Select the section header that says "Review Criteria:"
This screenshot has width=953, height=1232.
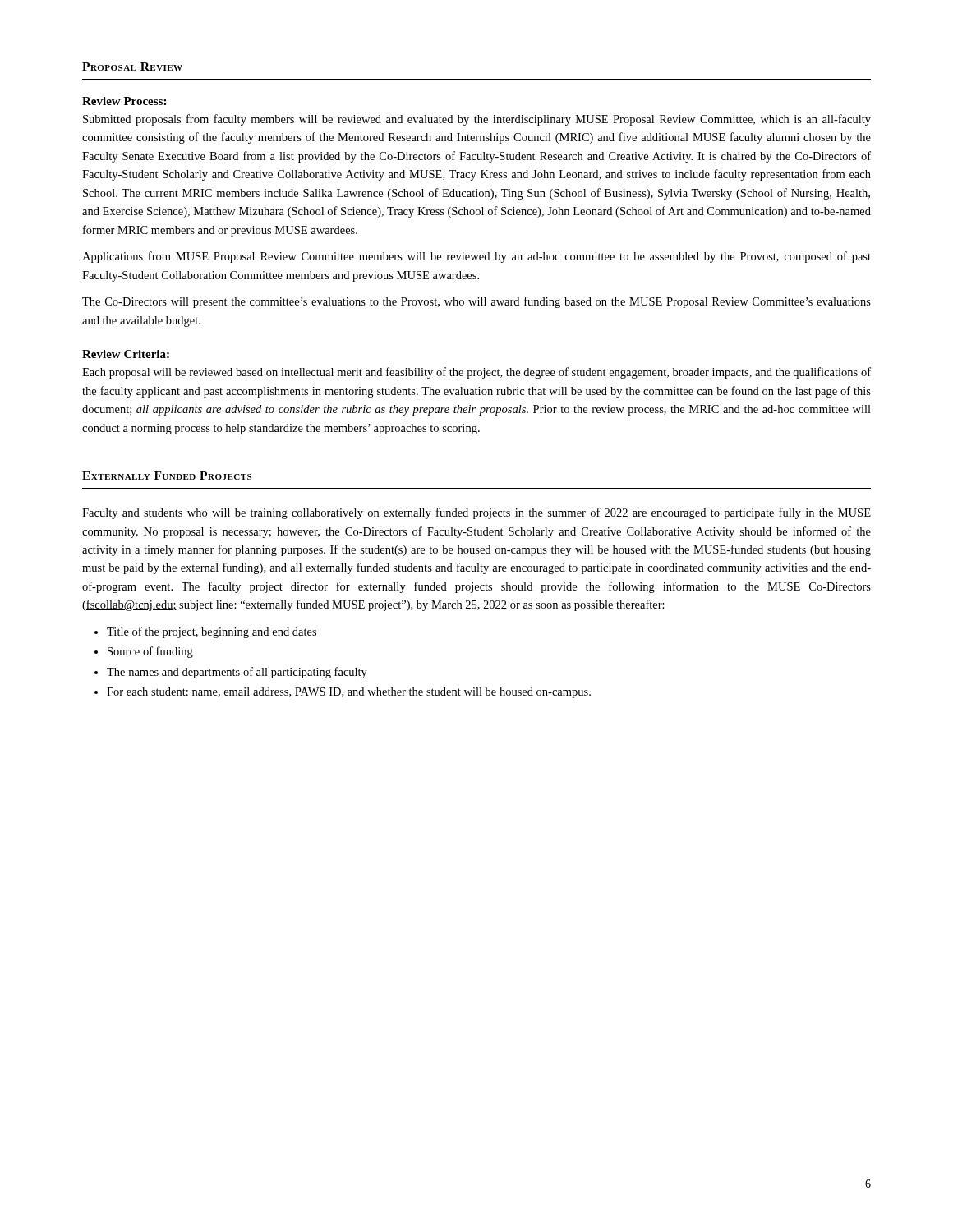coord(126,354)
